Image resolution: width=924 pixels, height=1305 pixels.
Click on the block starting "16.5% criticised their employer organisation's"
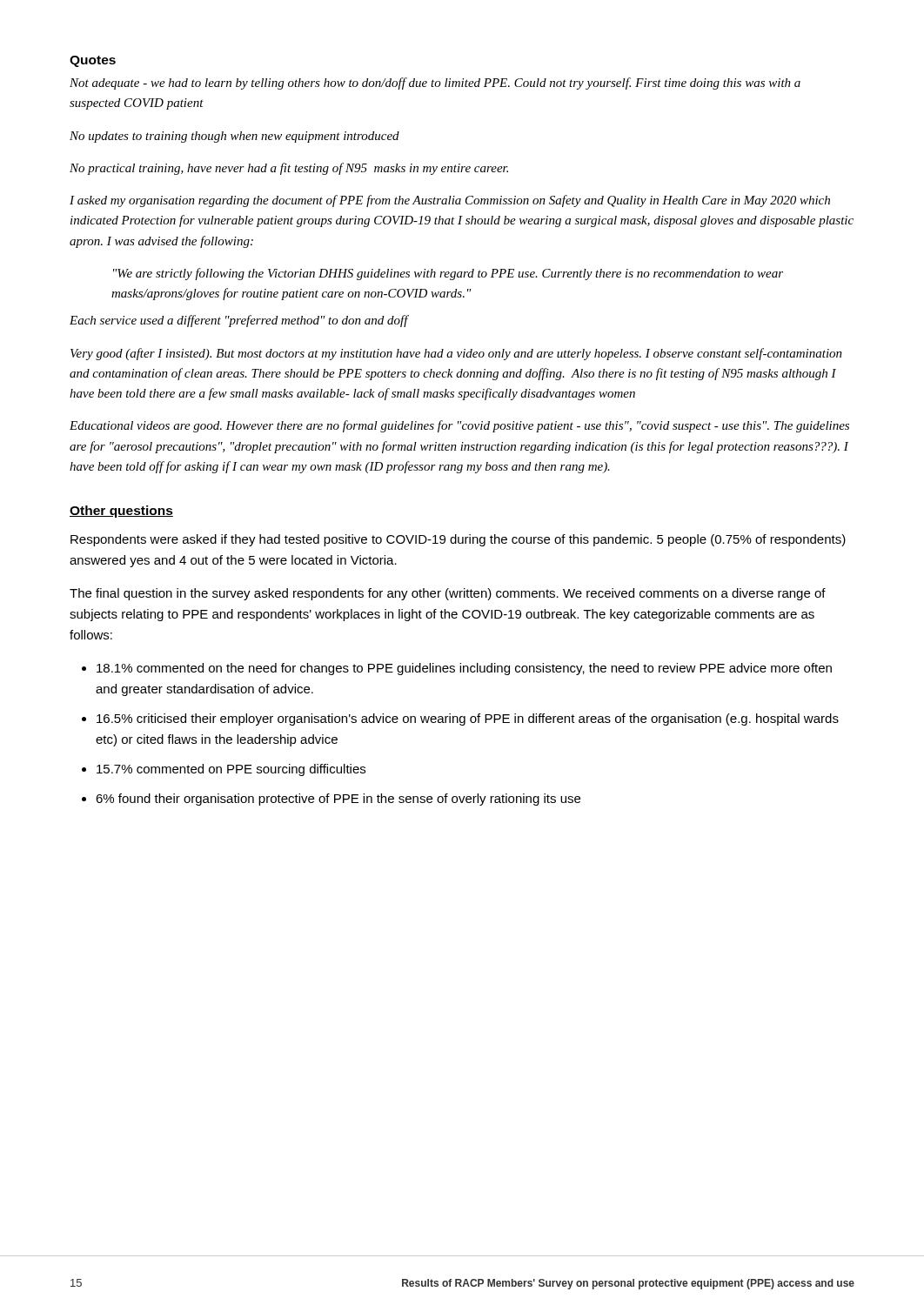(467, 729)
